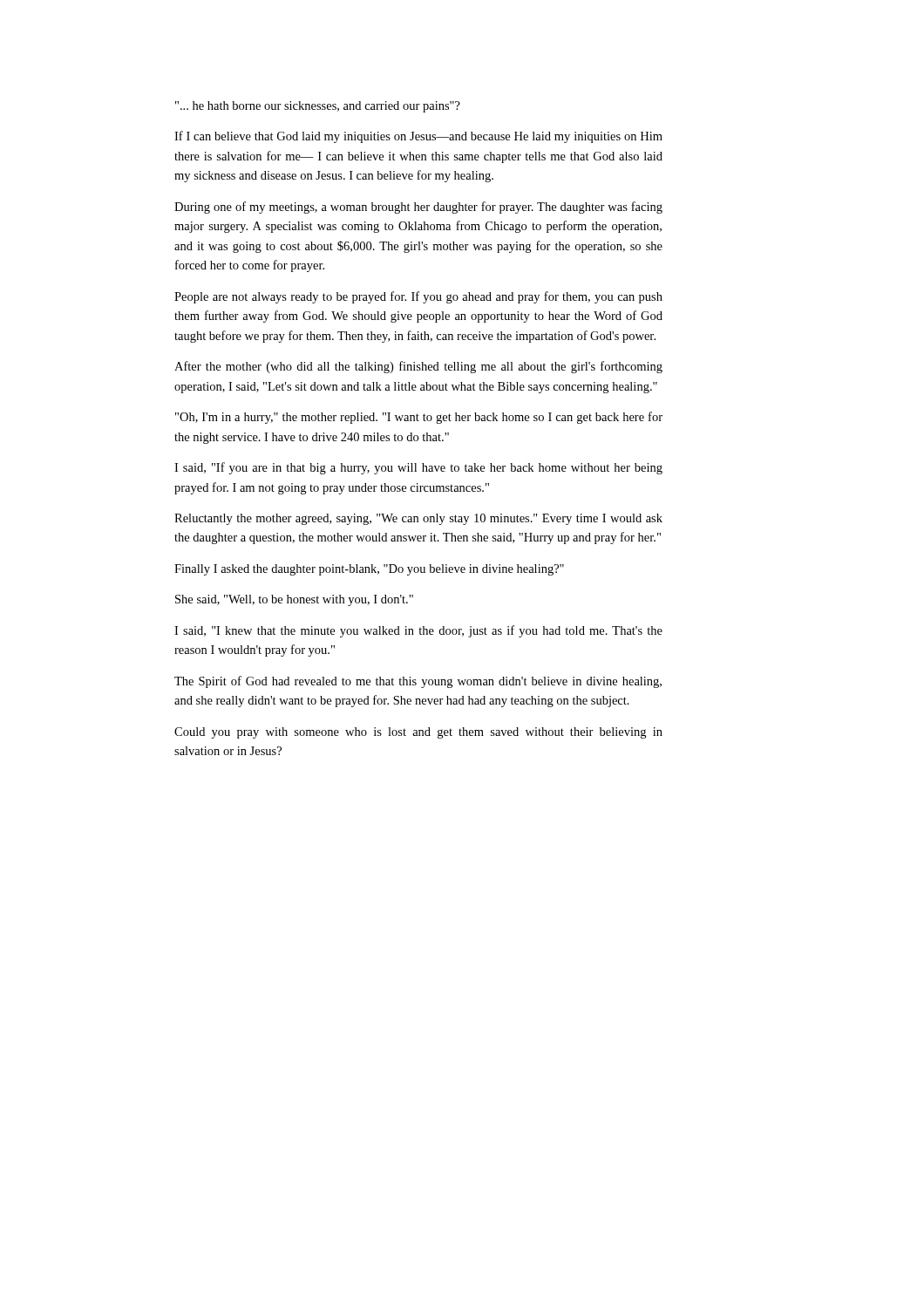Click the passage that begins "People are not always ready"
This screenshot has width=924, height=1308.
[x=418, y=316]
